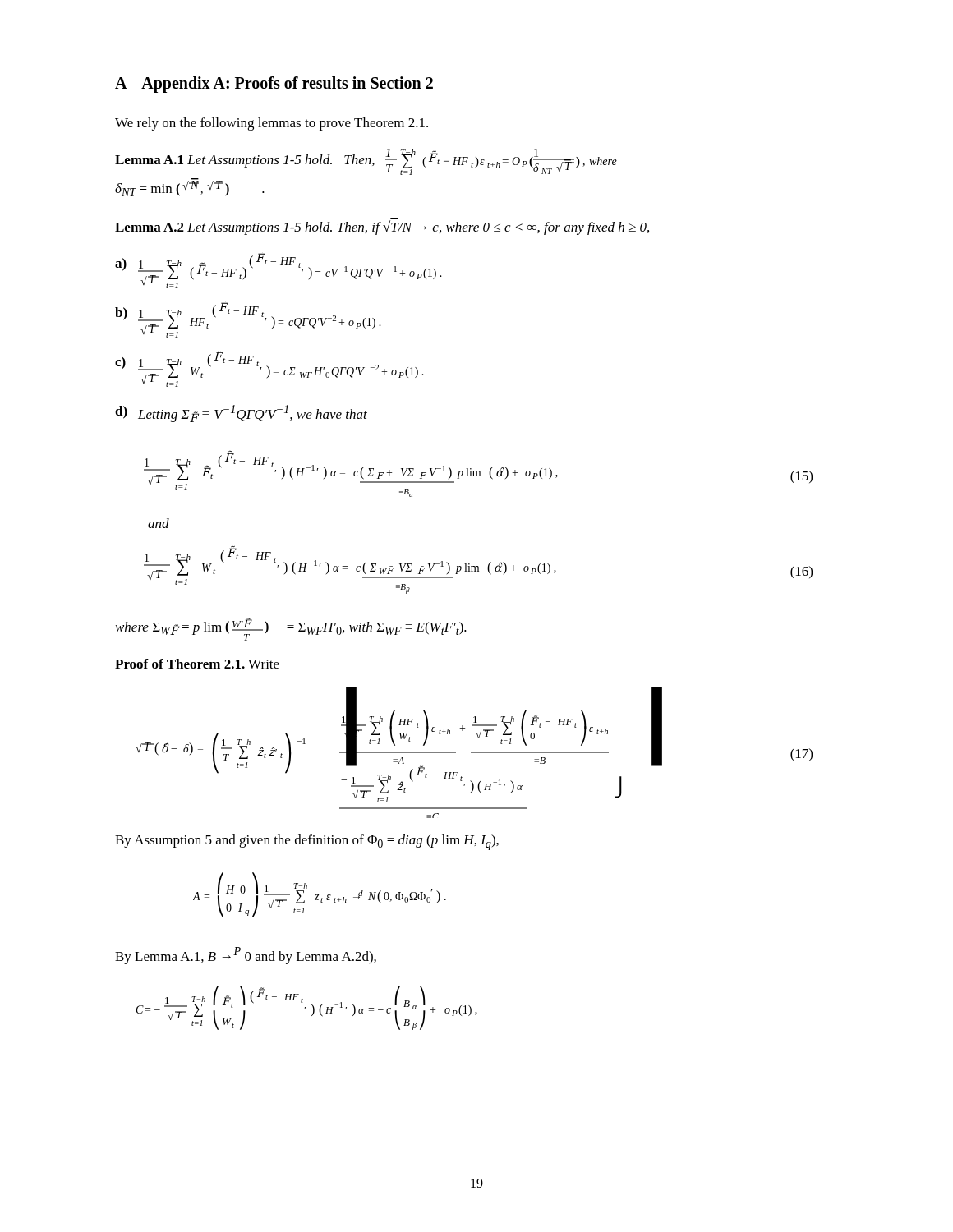Where is the passage that starts "a) 1 √ T"?

pyautogui.click(x=394, y=273)
